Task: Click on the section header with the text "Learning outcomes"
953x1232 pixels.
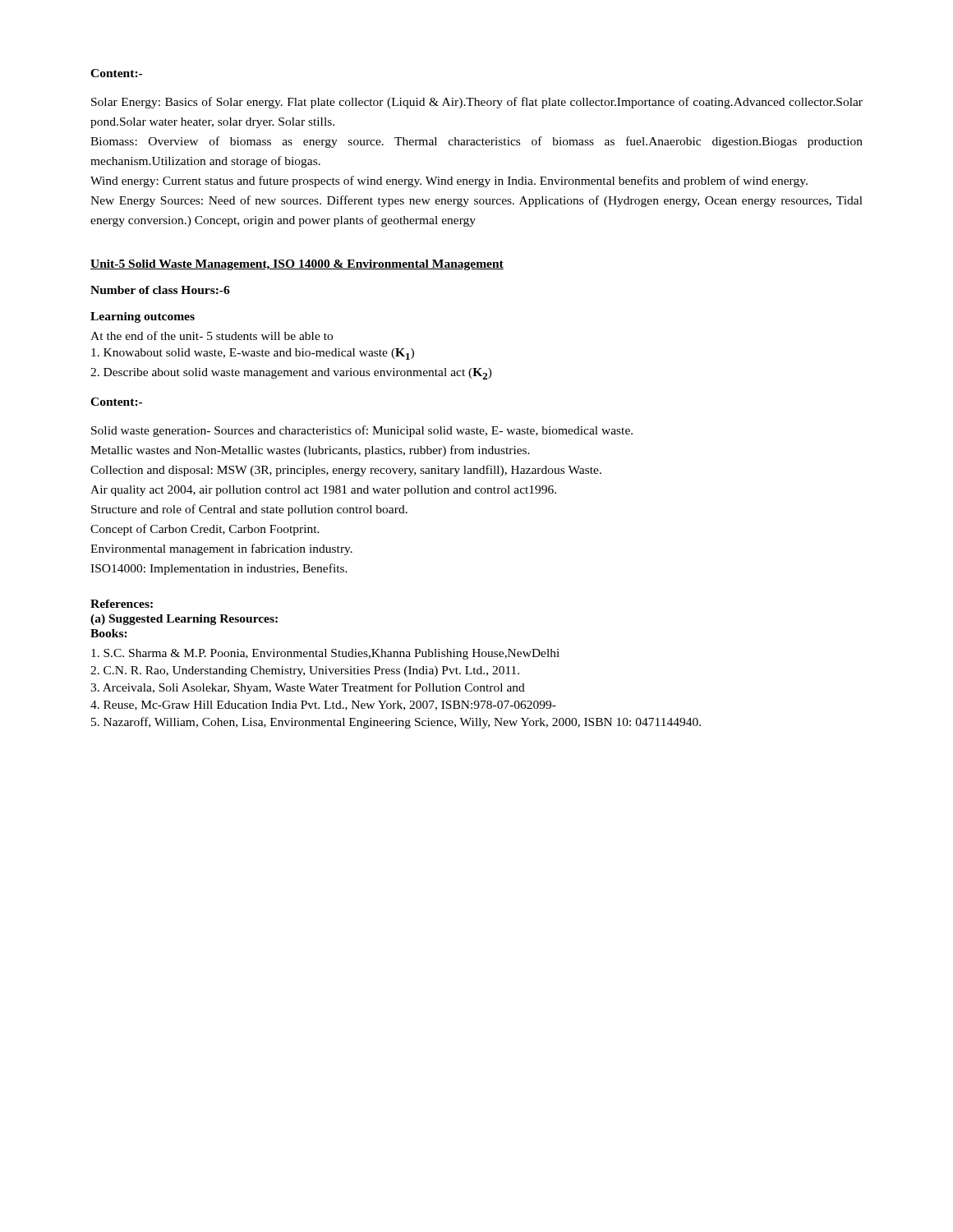Action: [x=143, y=316]
